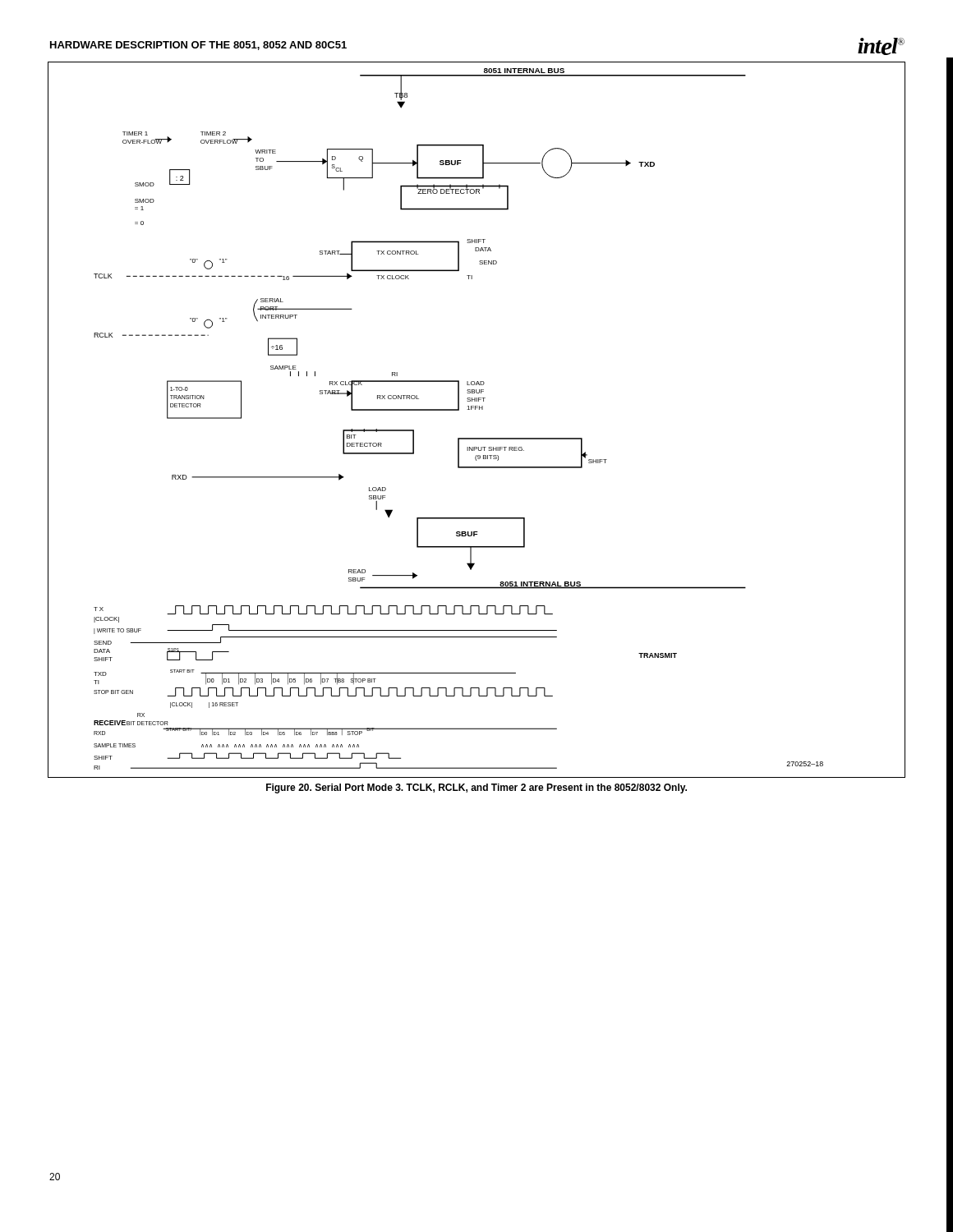This screenshot has height=1232, width=953.
Task: Point to the block starting "Figure 20. Serial Port"
Action: coord(476,788)
